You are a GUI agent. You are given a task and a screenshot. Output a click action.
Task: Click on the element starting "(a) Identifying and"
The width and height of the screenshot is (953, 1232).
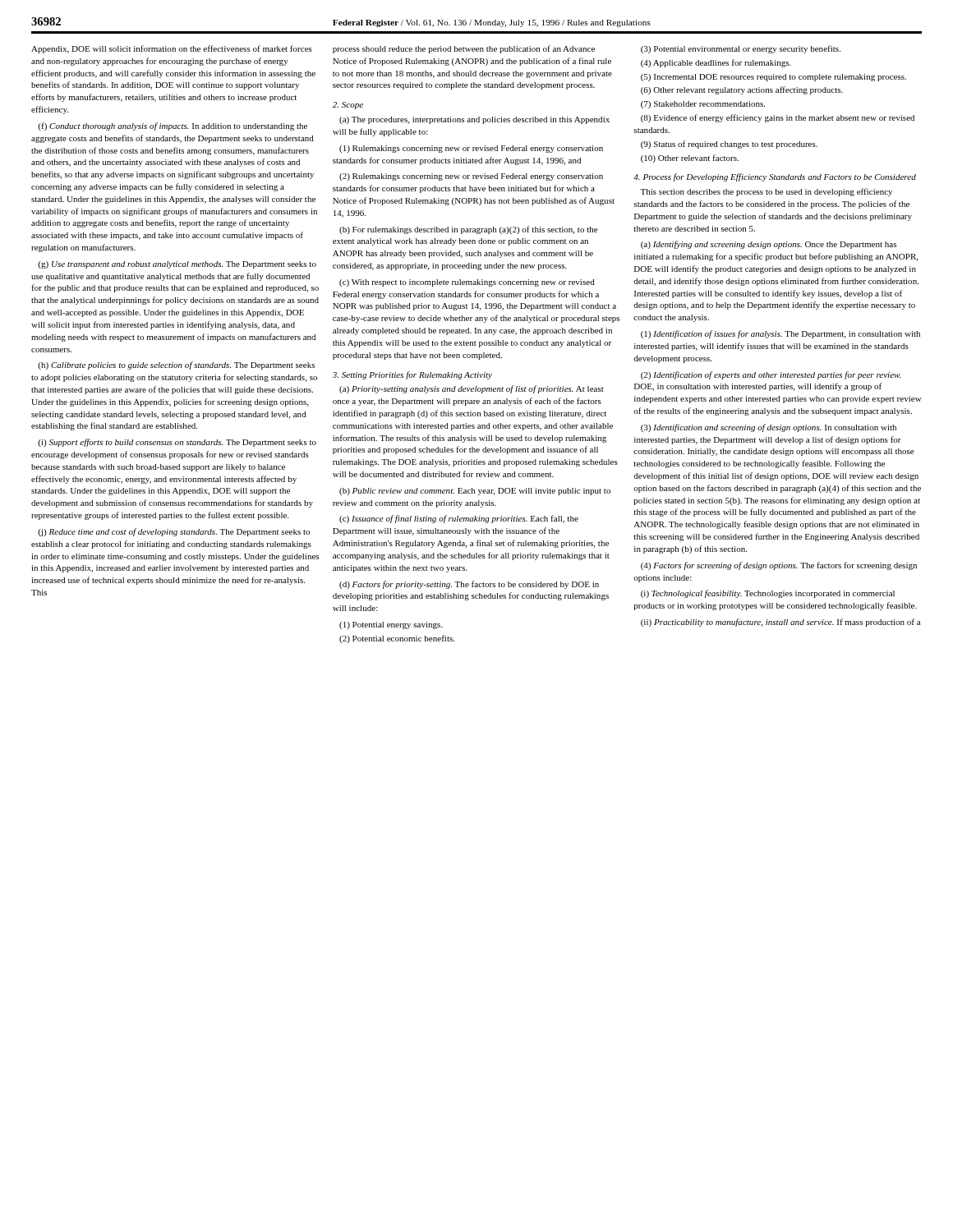(x=777, y=281)
